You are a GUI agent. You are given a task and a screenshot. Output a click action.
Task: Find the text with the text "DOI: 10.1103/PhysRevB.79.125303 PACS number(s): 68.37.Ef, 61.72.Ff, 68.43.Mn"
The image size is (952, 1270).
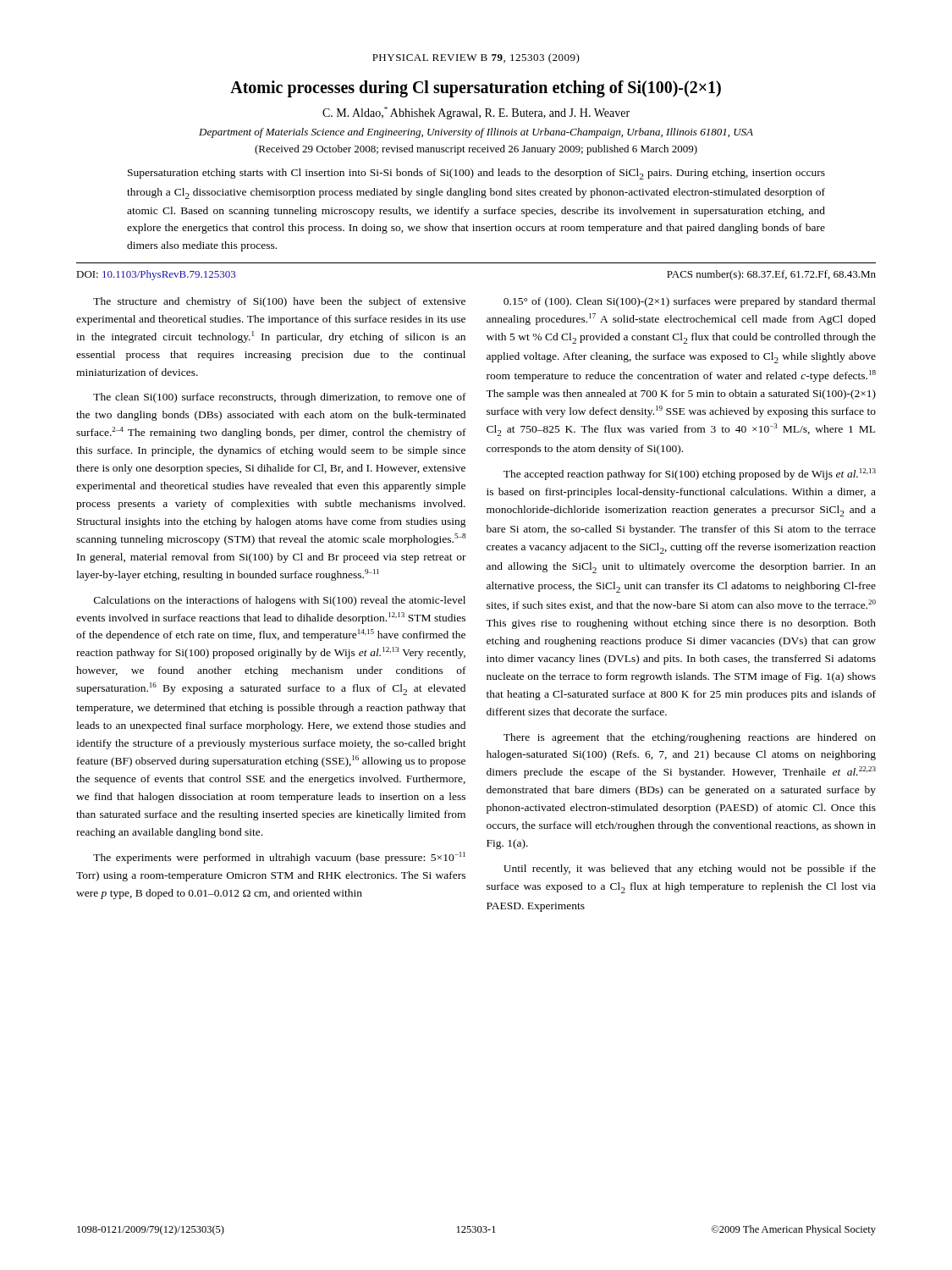(x=476, y=274)
